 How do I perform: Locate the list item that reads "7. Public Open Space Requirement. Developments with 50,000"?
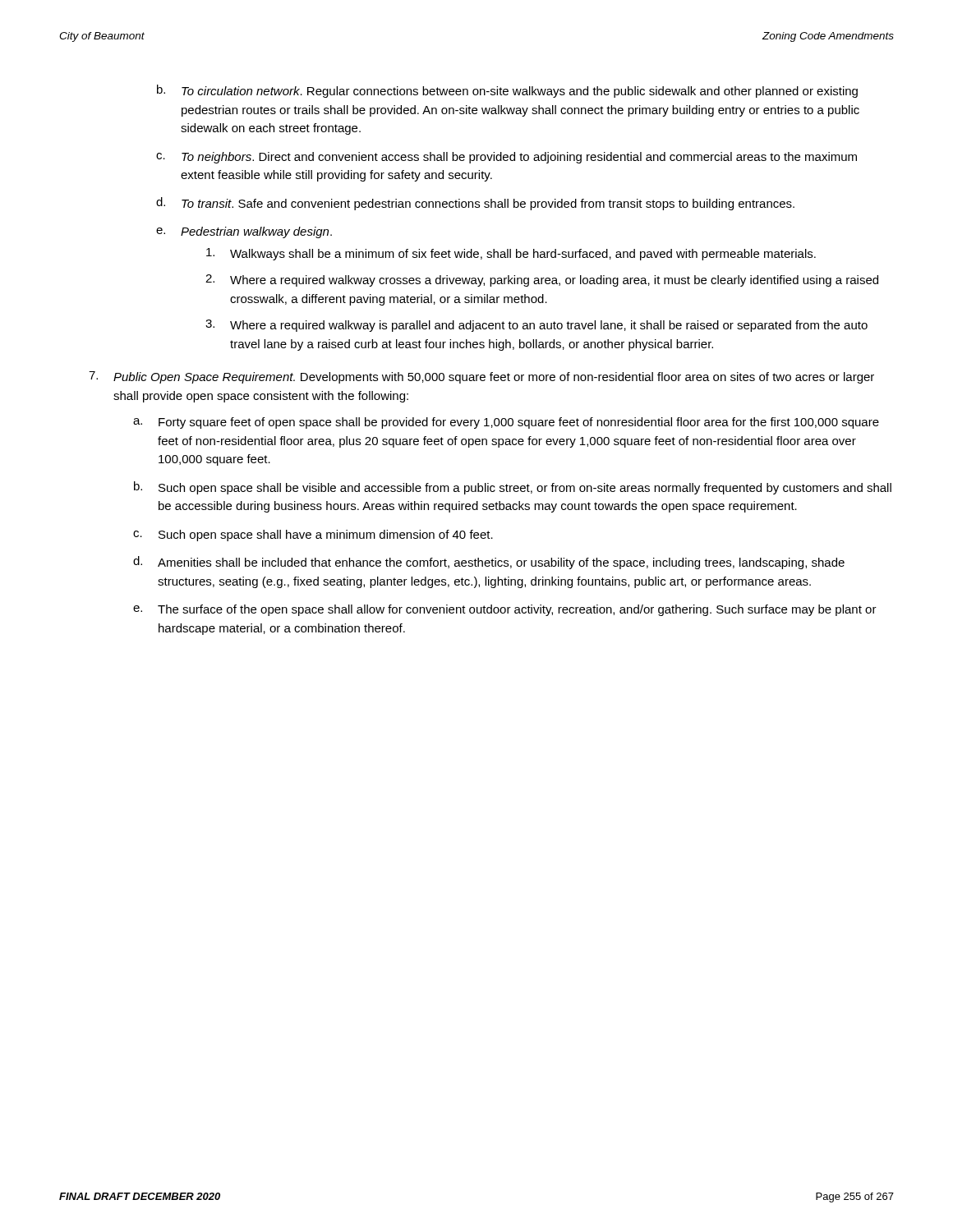[491, 386]
